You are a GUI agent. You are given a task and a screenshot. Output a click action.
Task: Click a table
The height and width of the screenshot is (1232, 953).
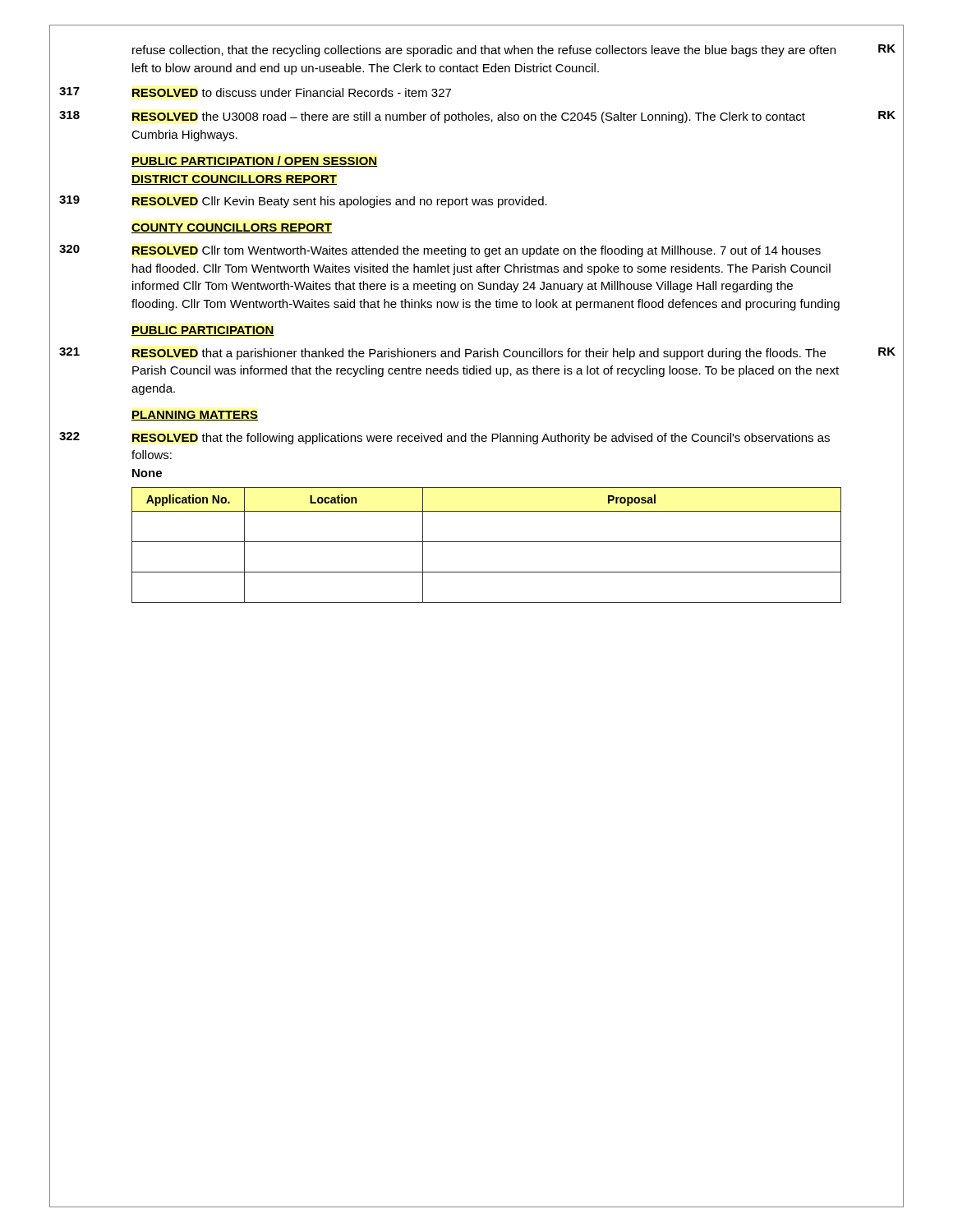point(486,545)
